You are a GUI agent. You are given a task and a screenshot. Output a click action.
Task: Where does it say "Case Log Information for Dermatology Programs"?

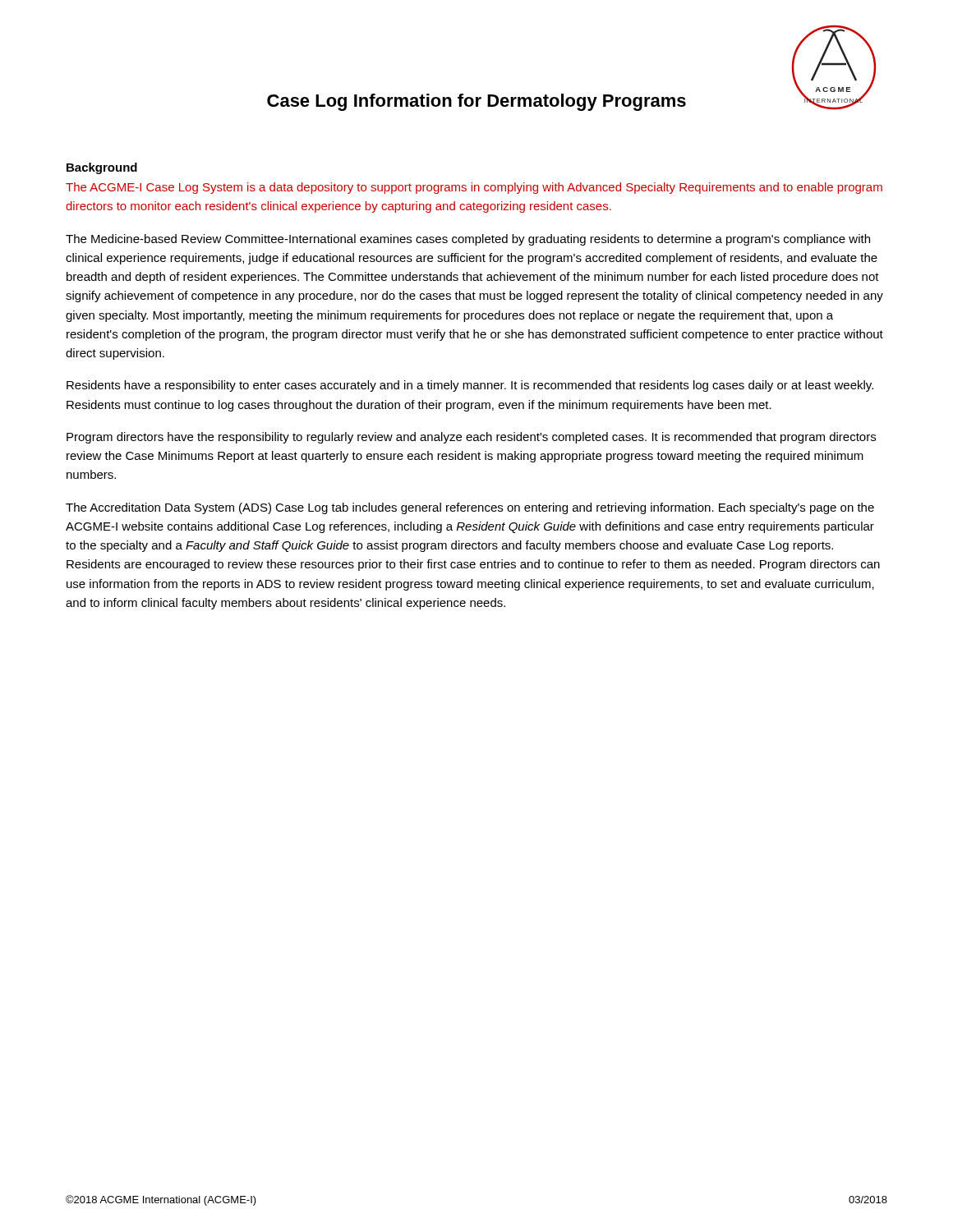[x=476, y=101]
